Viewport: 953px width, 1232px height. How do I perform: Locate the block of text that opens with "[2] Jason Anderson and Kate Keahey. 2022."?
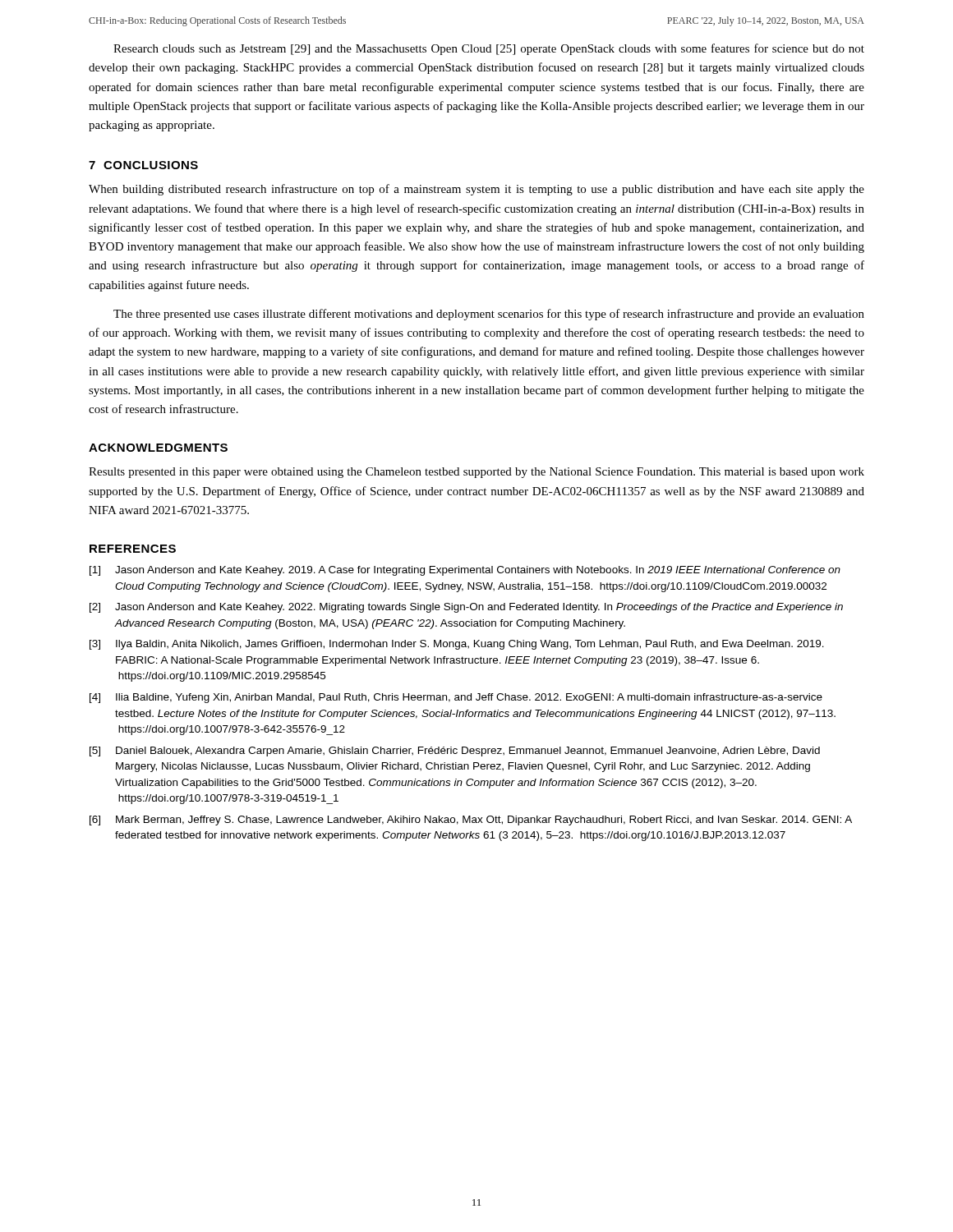tap(476, 615)
